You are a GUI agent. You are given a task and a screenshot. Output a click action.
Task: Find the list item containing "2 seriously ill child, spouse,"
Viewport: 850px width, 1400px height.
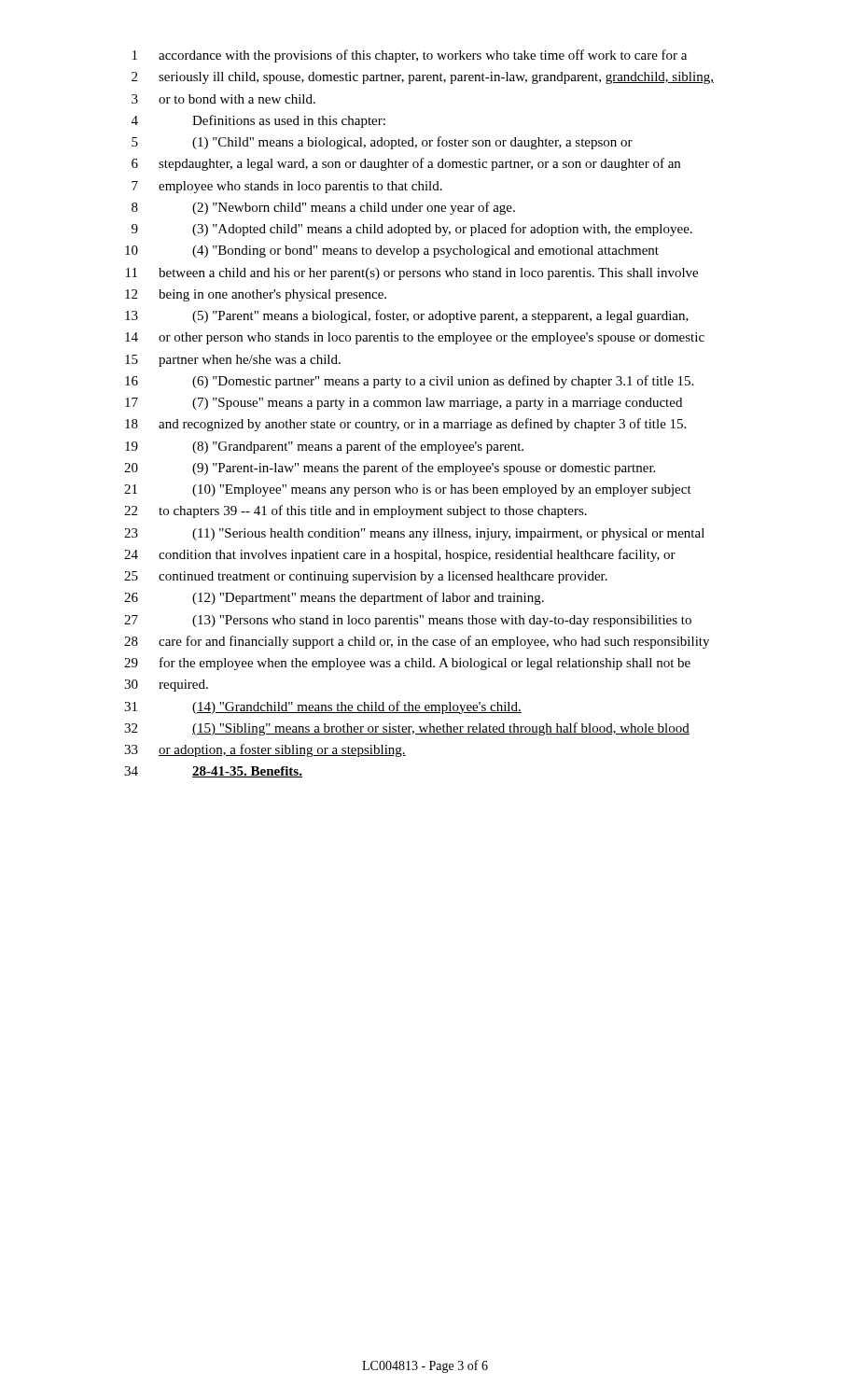click(443, 77)
